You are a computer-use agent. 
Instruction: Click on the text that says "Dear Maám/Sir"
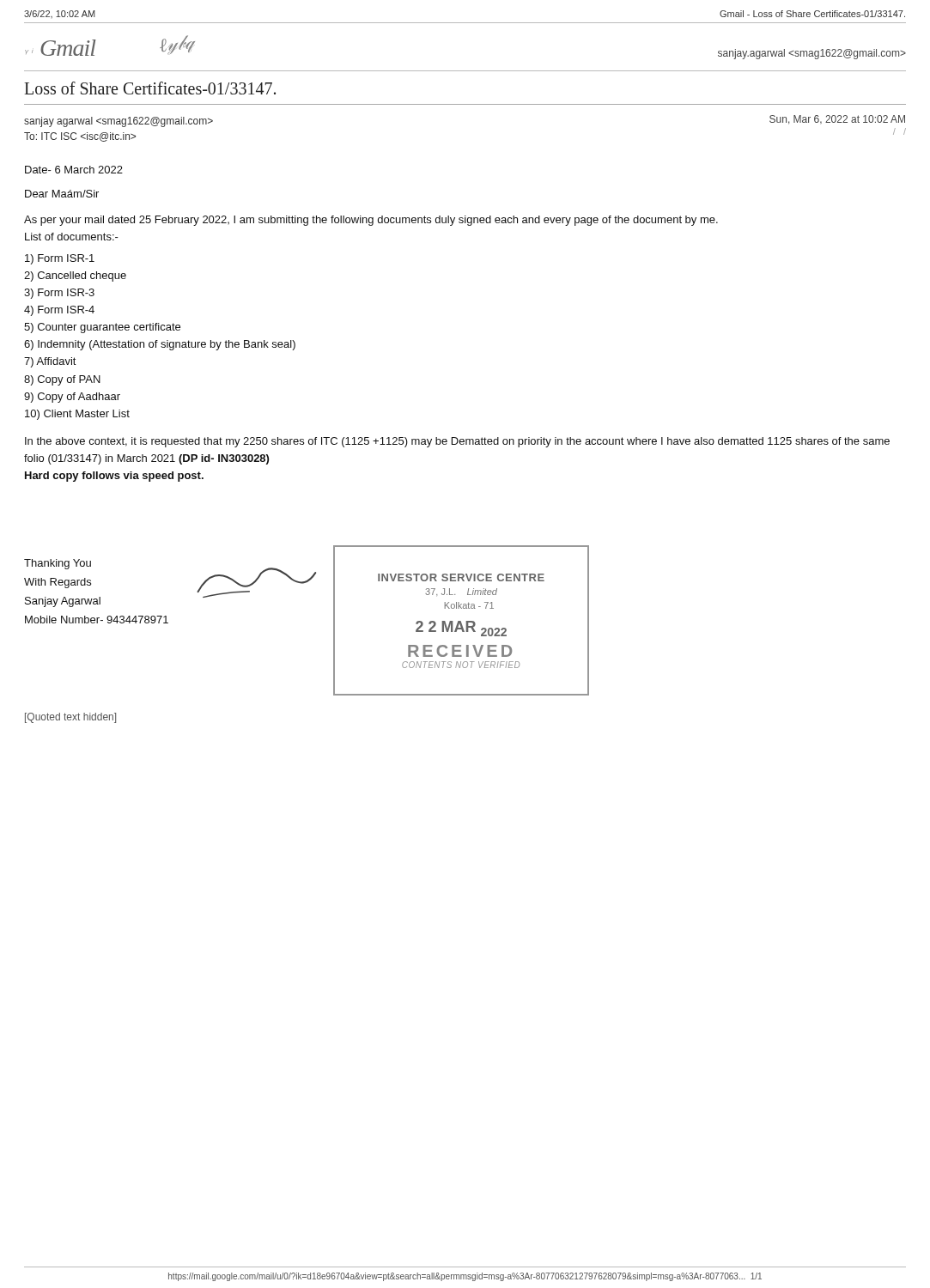click(x=62, y=194)
